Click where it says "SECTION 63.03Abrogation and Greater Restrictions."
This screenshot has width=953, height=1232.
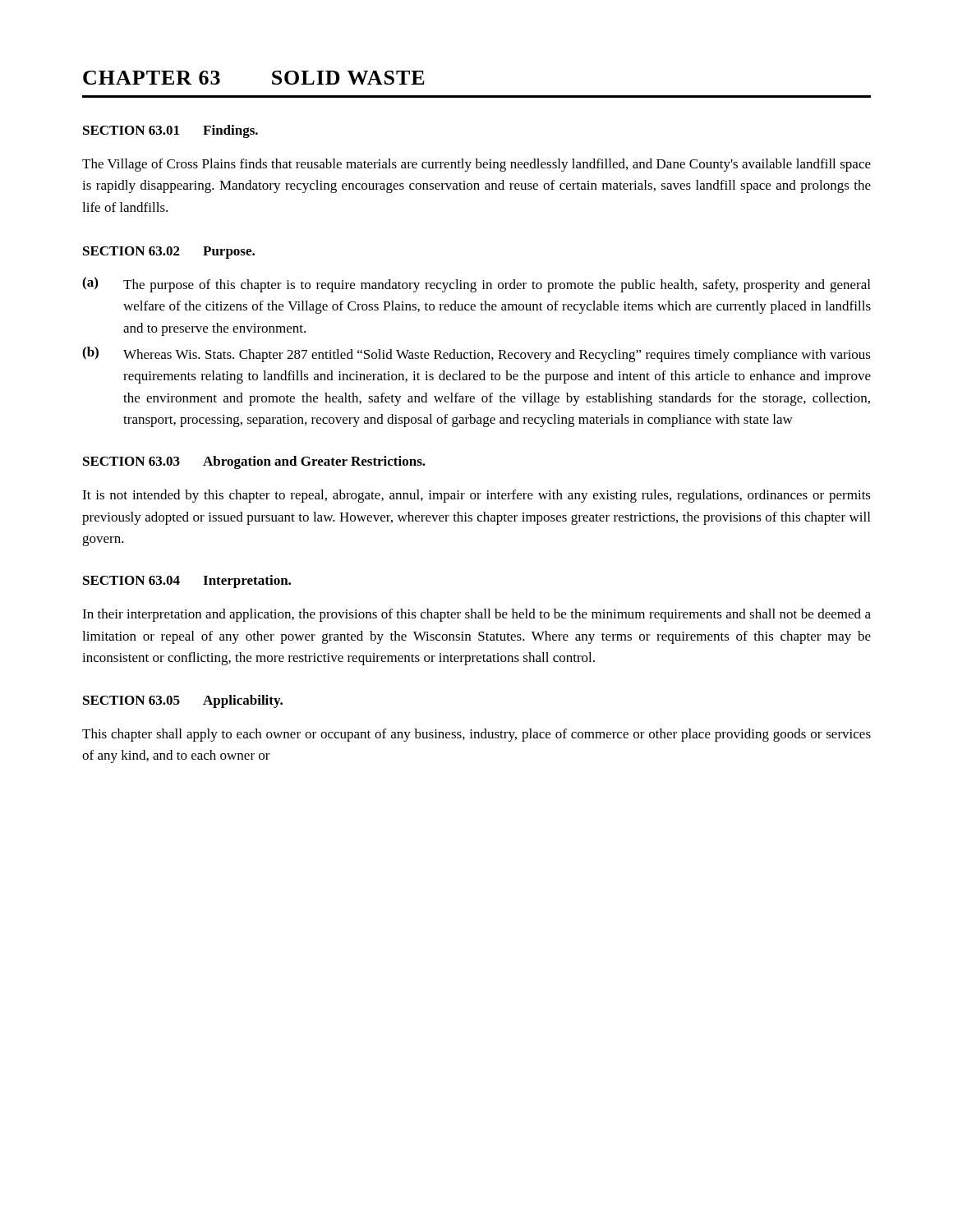254,462
